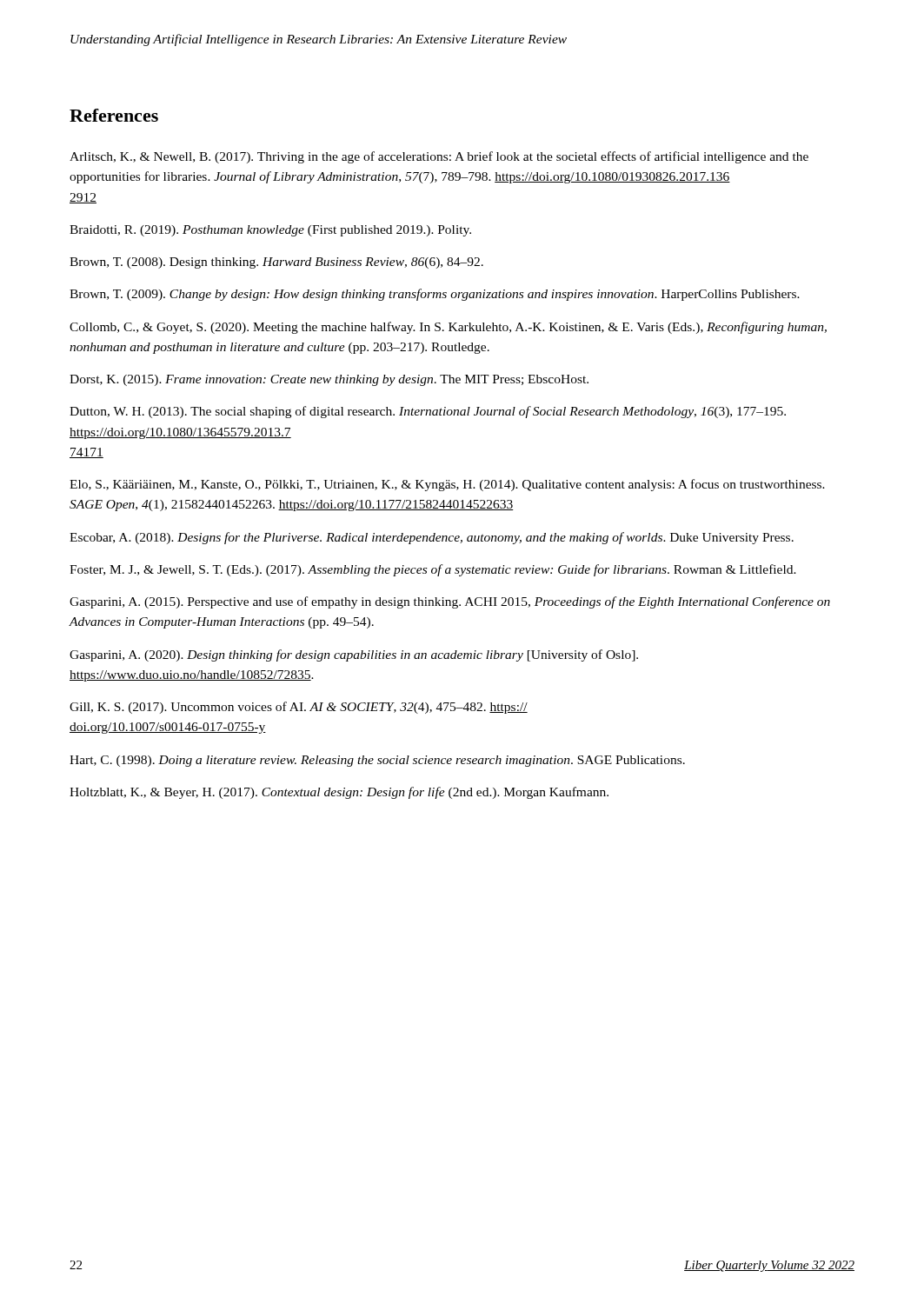
Task: Find the block on this page that starts "Elo, S., Kääriäinen, M.,"
Action: [x=447, y=494]
